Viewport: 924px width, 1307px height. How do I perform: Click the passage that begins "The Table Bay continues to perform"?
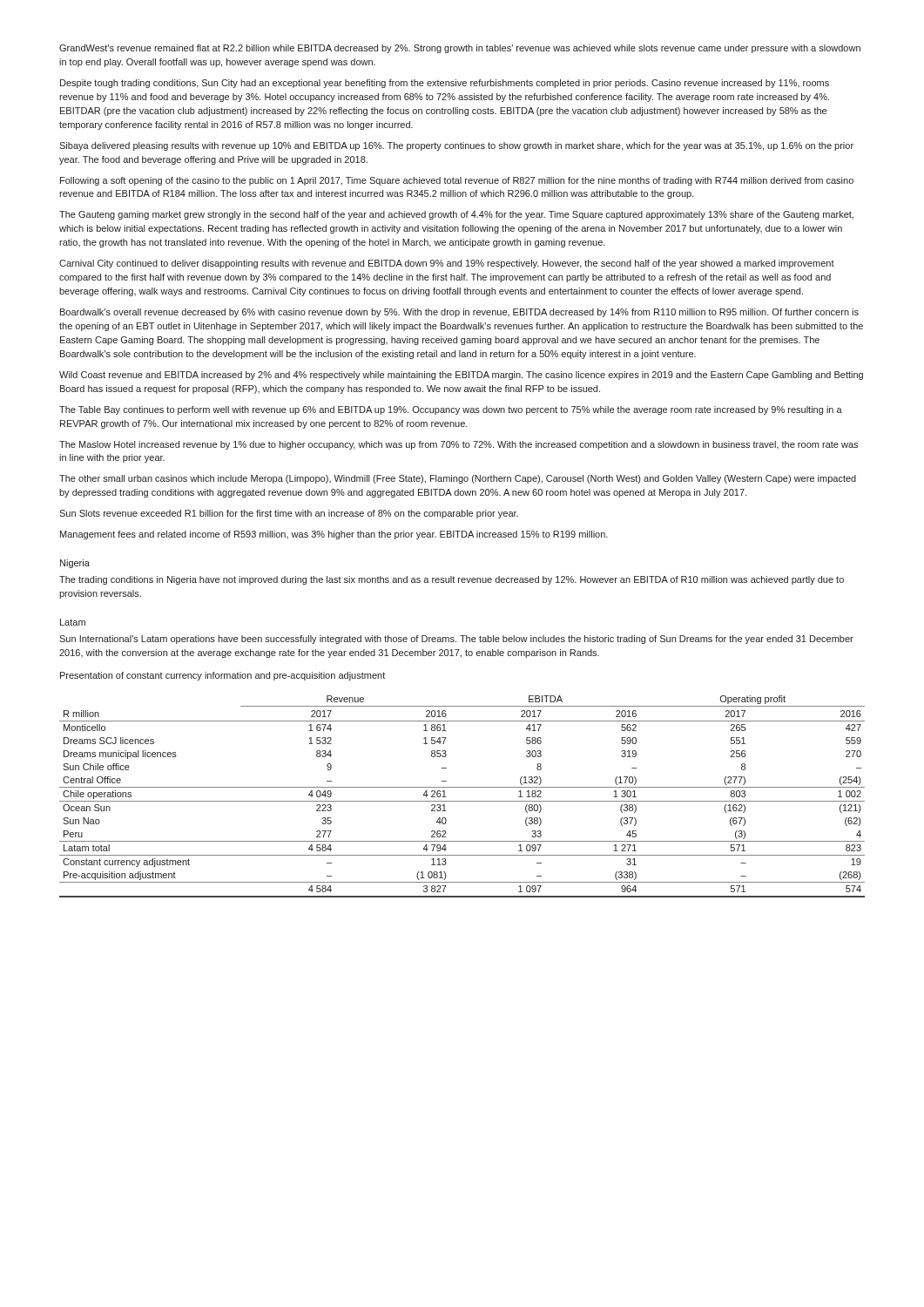click(x=462, y=417)
